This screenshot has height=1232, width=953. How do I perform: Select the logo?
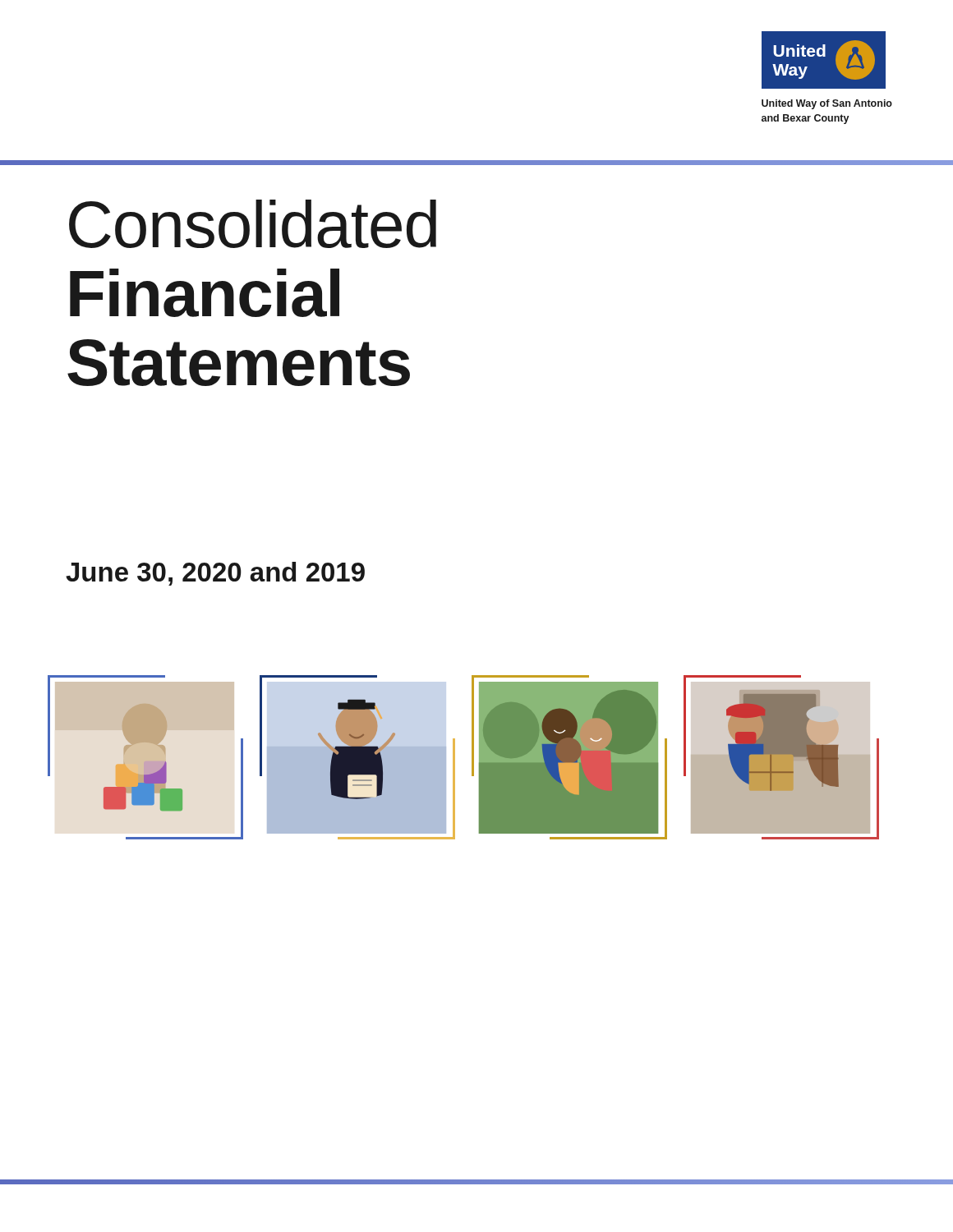tap(827, 79)
